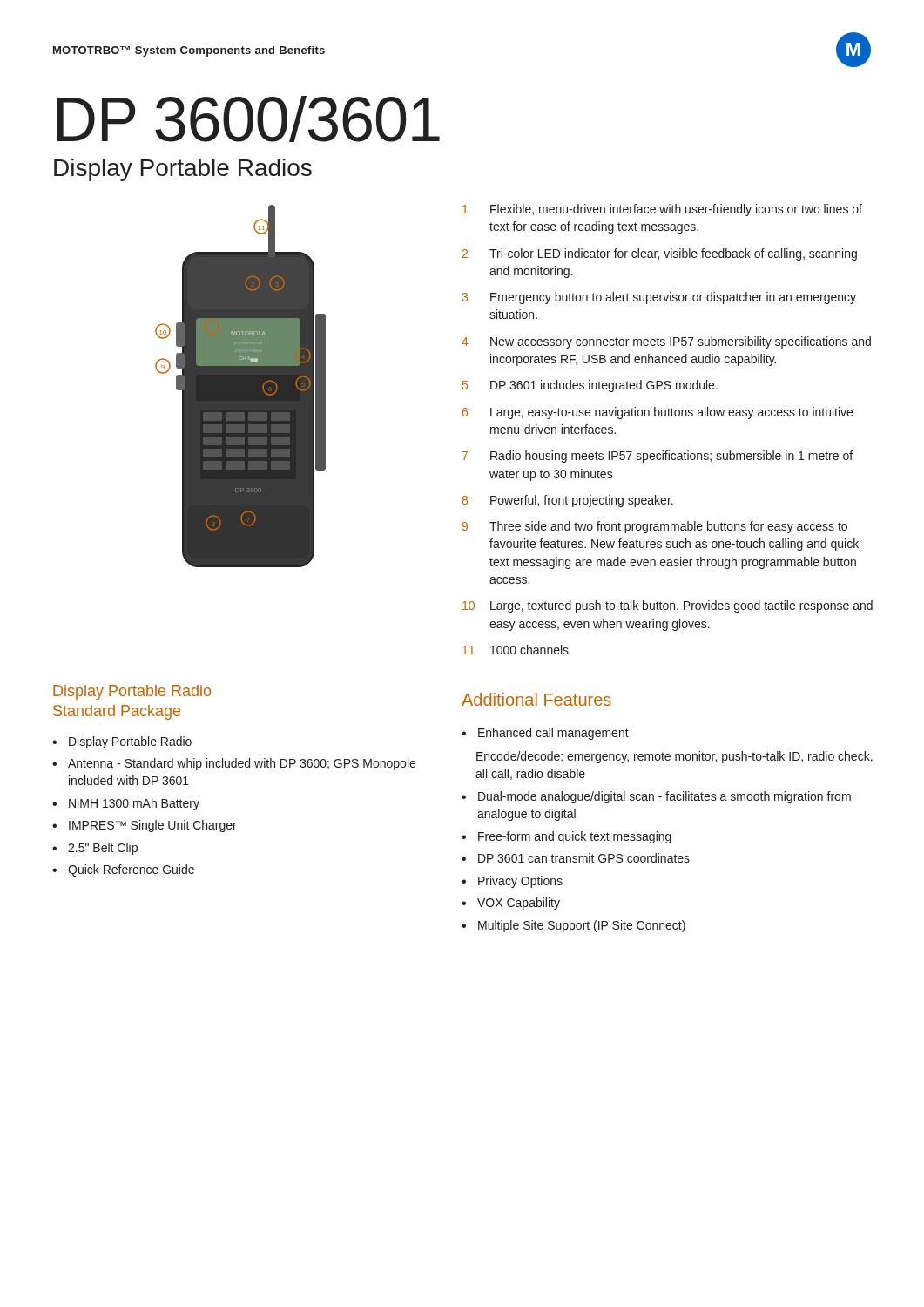This screenshot has width=924, height=1307.
Task: Click where it says "VOX Capability"
Action: click(519, 903)
